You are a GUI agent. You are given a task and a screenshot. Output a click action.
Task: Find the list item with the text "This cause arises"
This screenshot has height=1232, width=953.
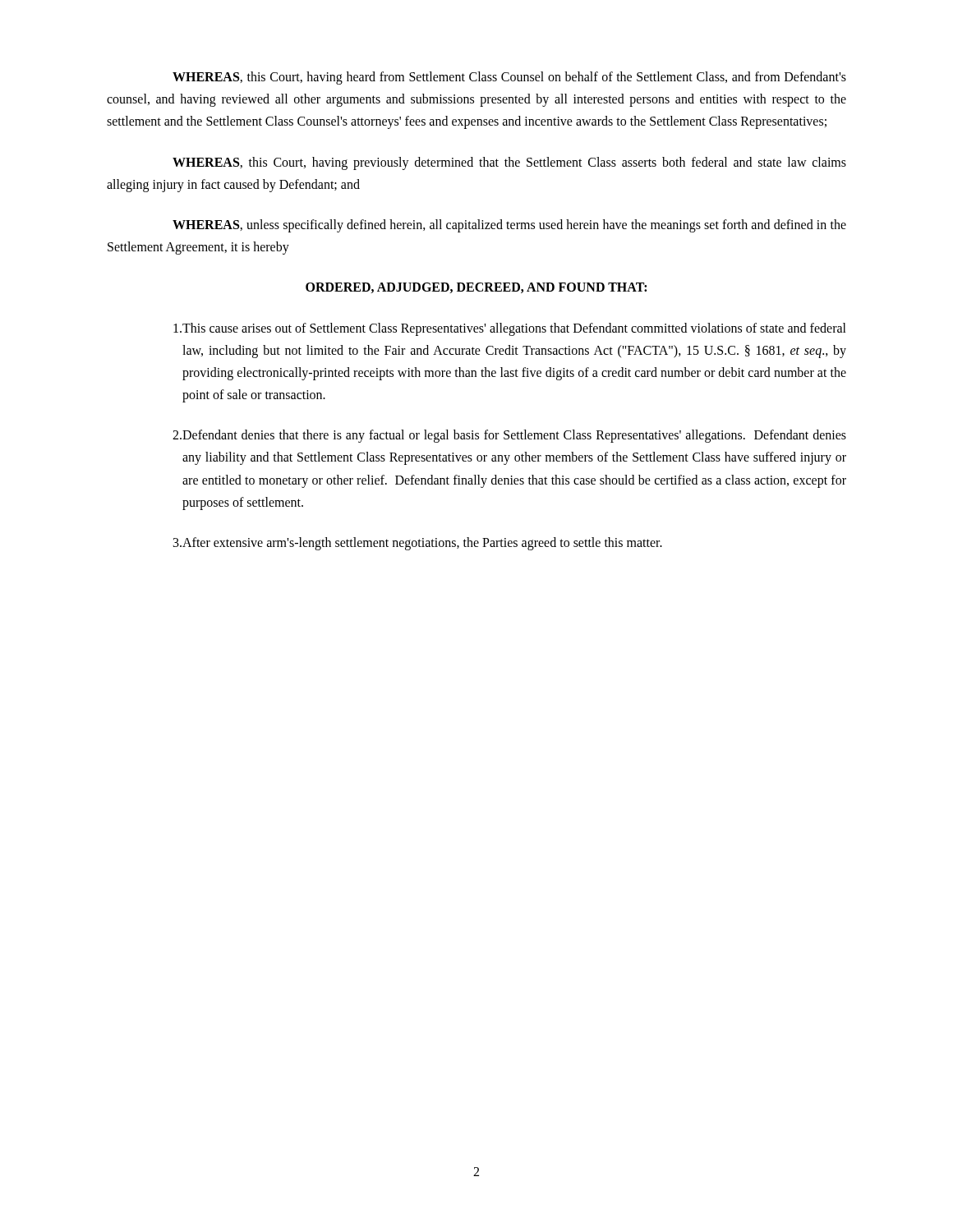476,361
